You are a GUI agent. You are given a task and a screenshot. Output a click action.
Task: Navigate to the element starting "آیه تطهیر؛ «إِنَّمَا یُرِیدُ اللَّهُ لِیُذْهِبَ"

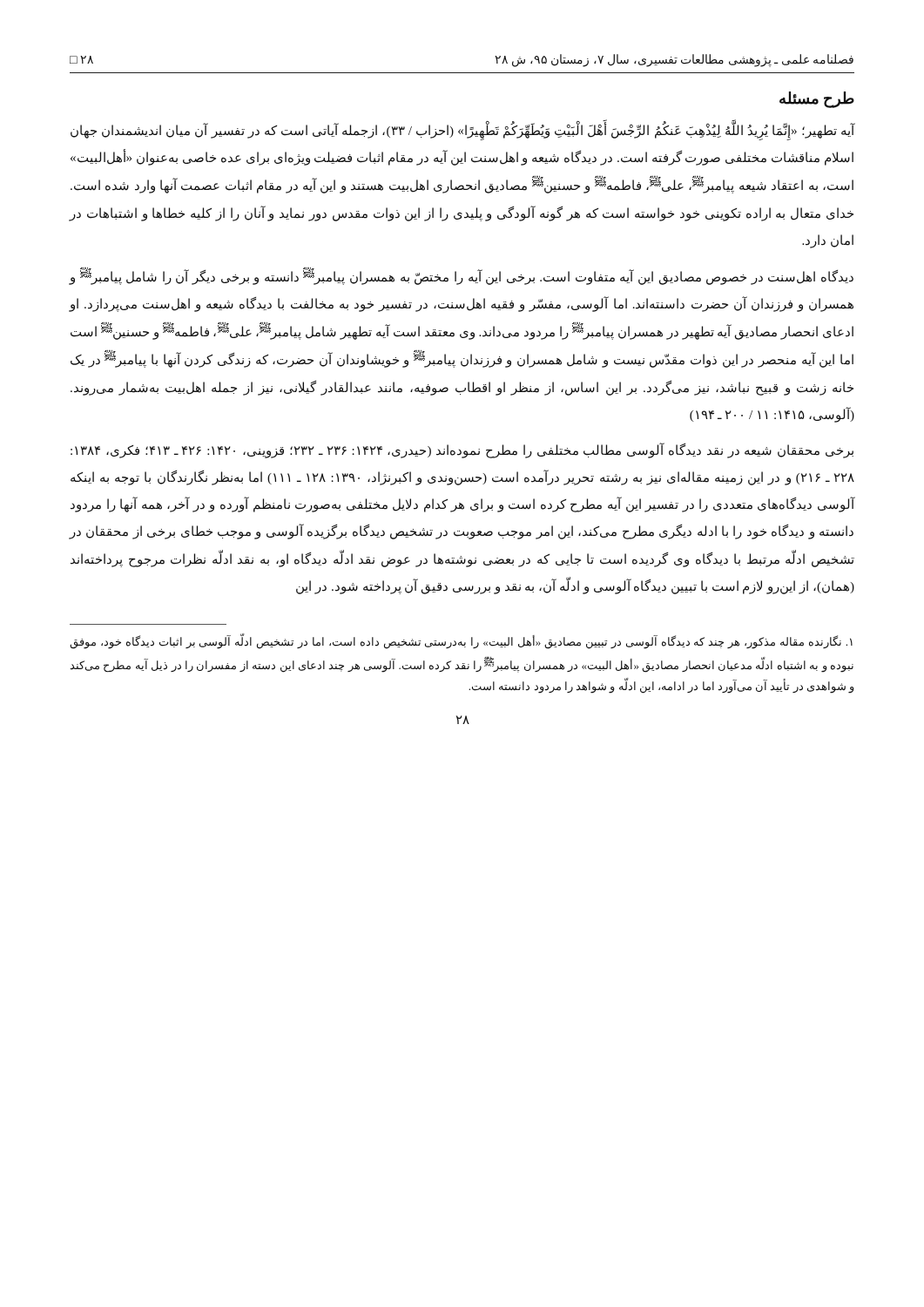click(462, 185)
